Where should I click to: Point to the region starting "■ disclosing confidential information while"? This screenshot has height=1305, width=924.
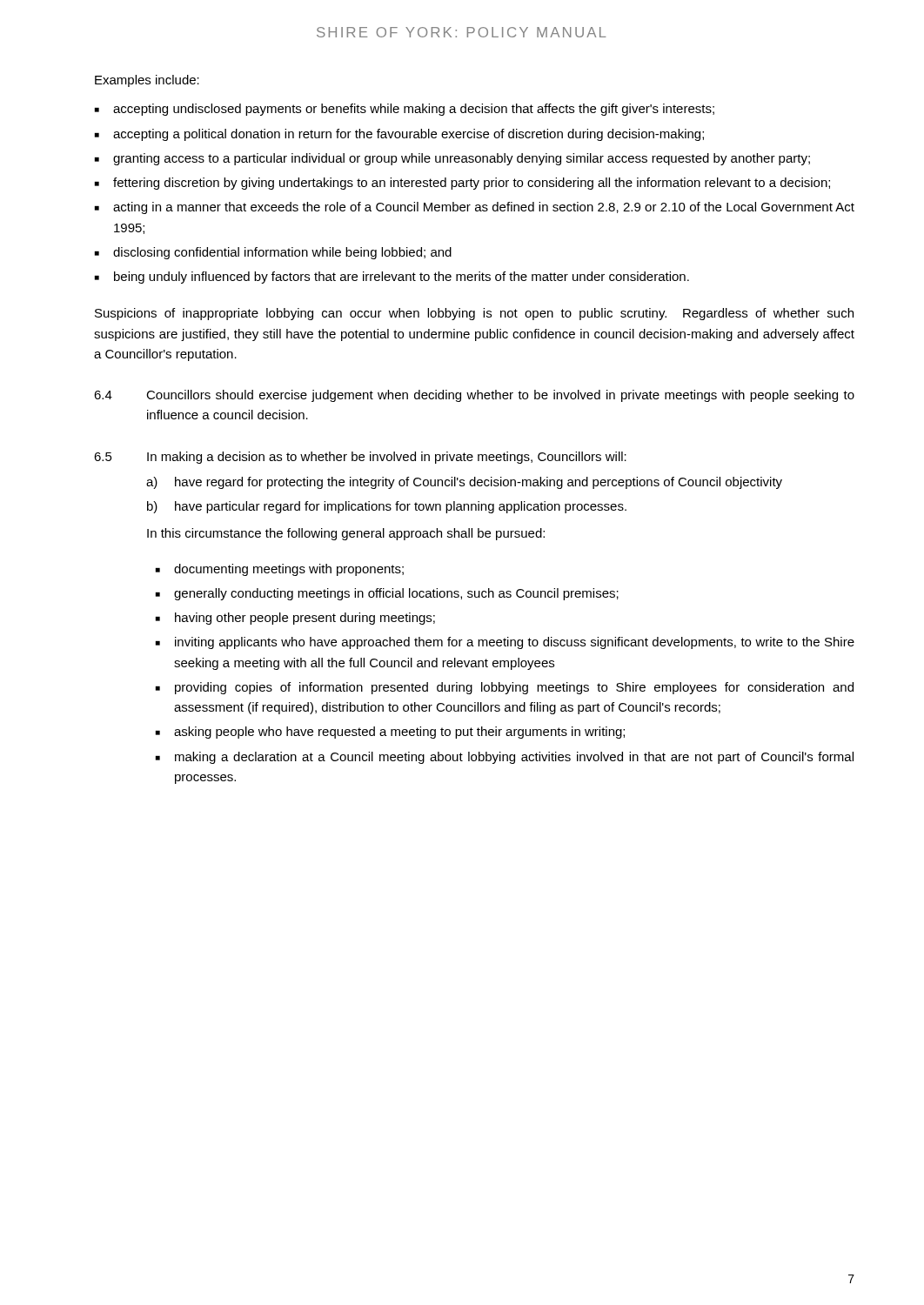pyautogui.click(x=273, y=253)
